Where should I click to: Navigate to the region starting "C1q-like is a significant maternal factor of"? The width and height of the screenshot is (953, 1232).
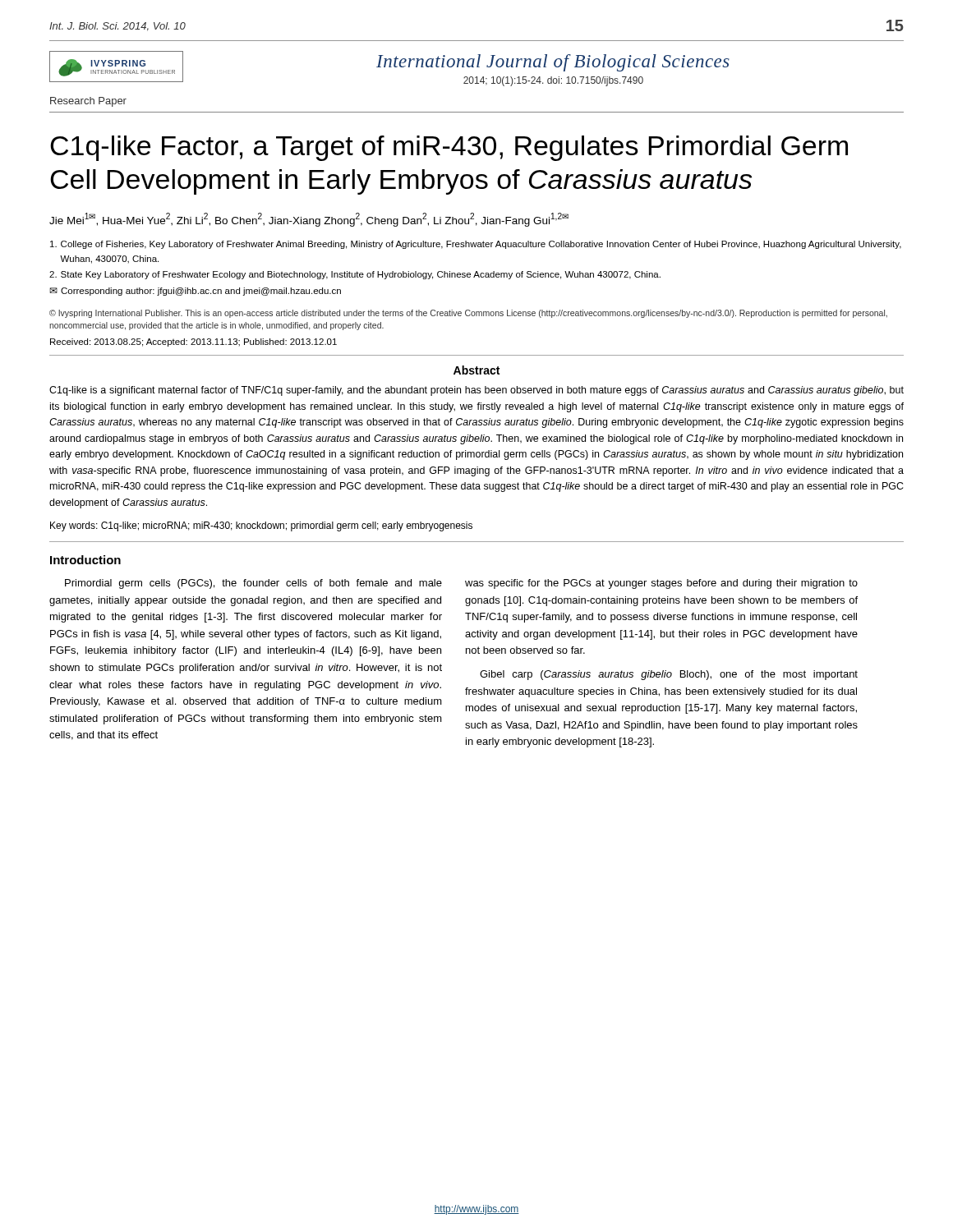[476, 446]
